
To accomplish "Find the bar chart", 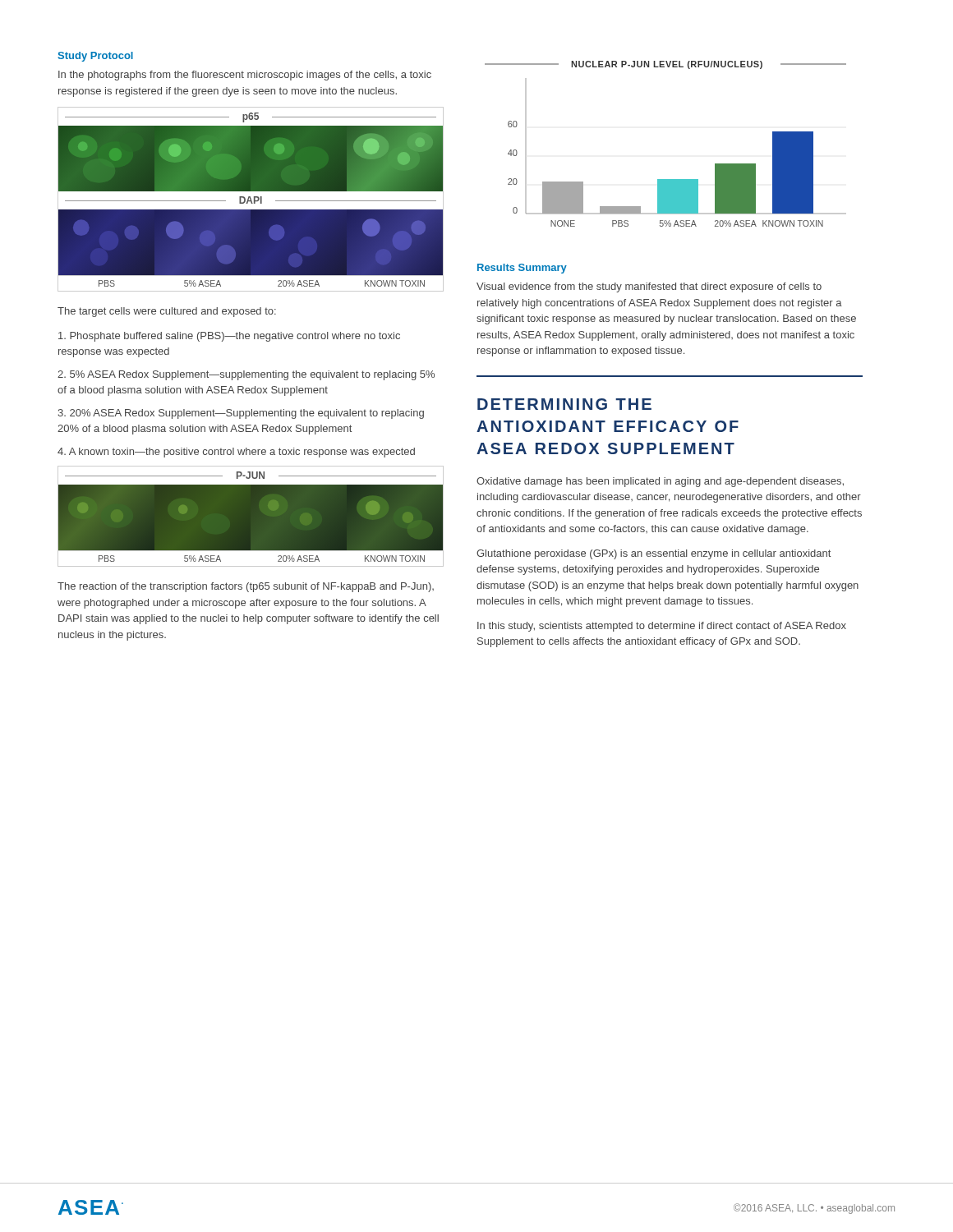I will 670,148.
